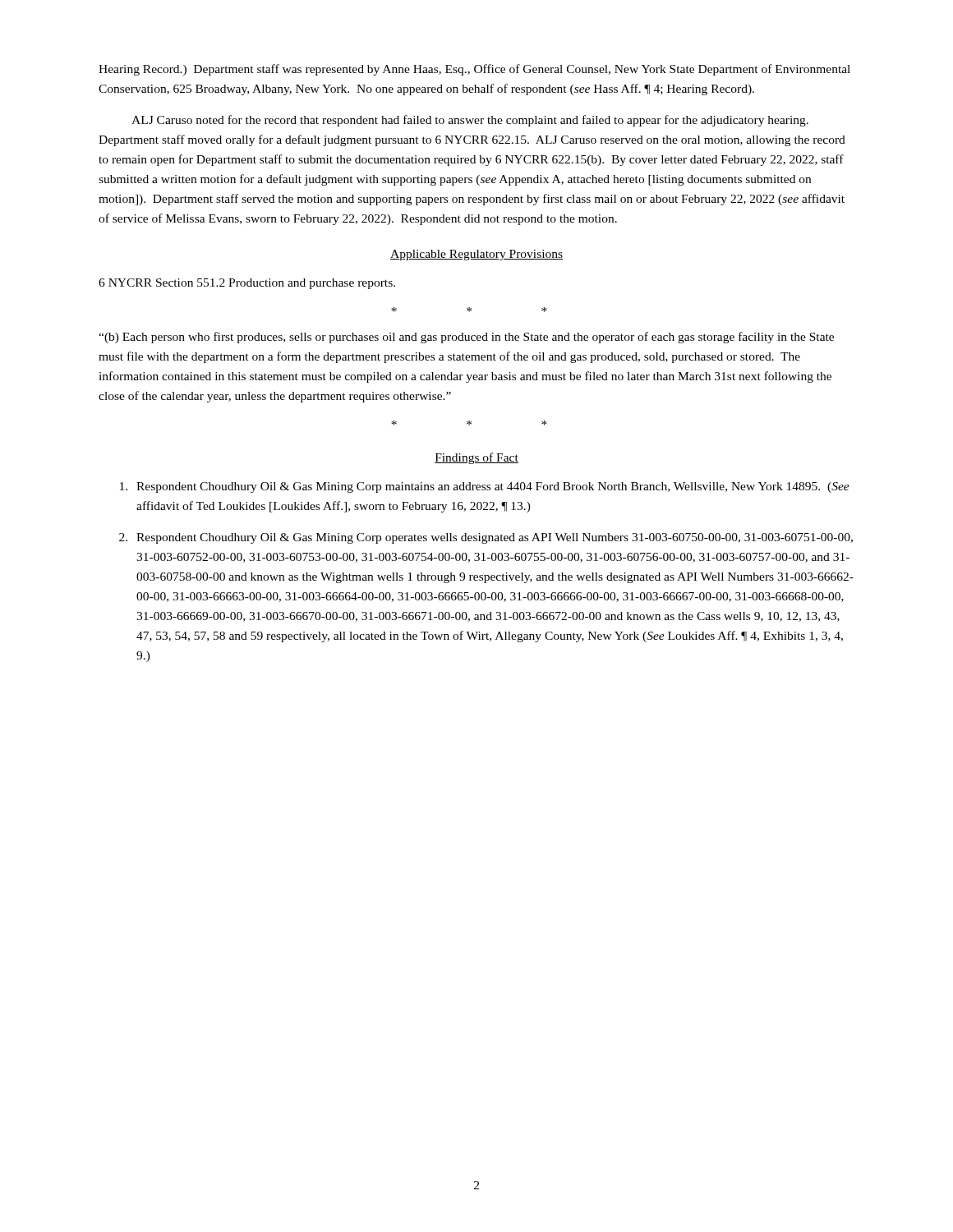Locate the text block starting "Applicable Regulatory Provisions"

pos(476,253)
